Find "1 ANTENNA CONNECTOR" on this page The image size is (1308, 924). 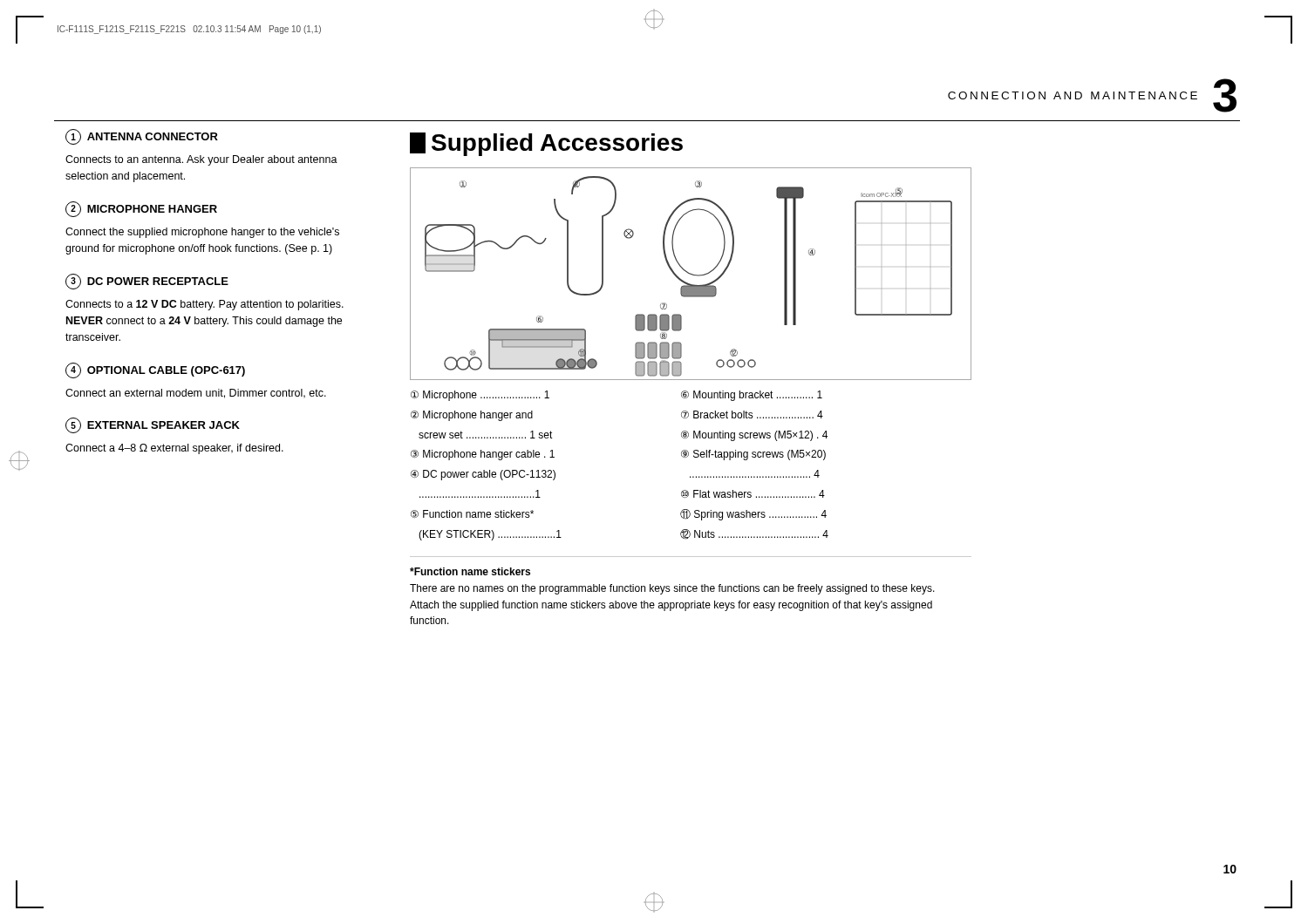coord(222,137)
